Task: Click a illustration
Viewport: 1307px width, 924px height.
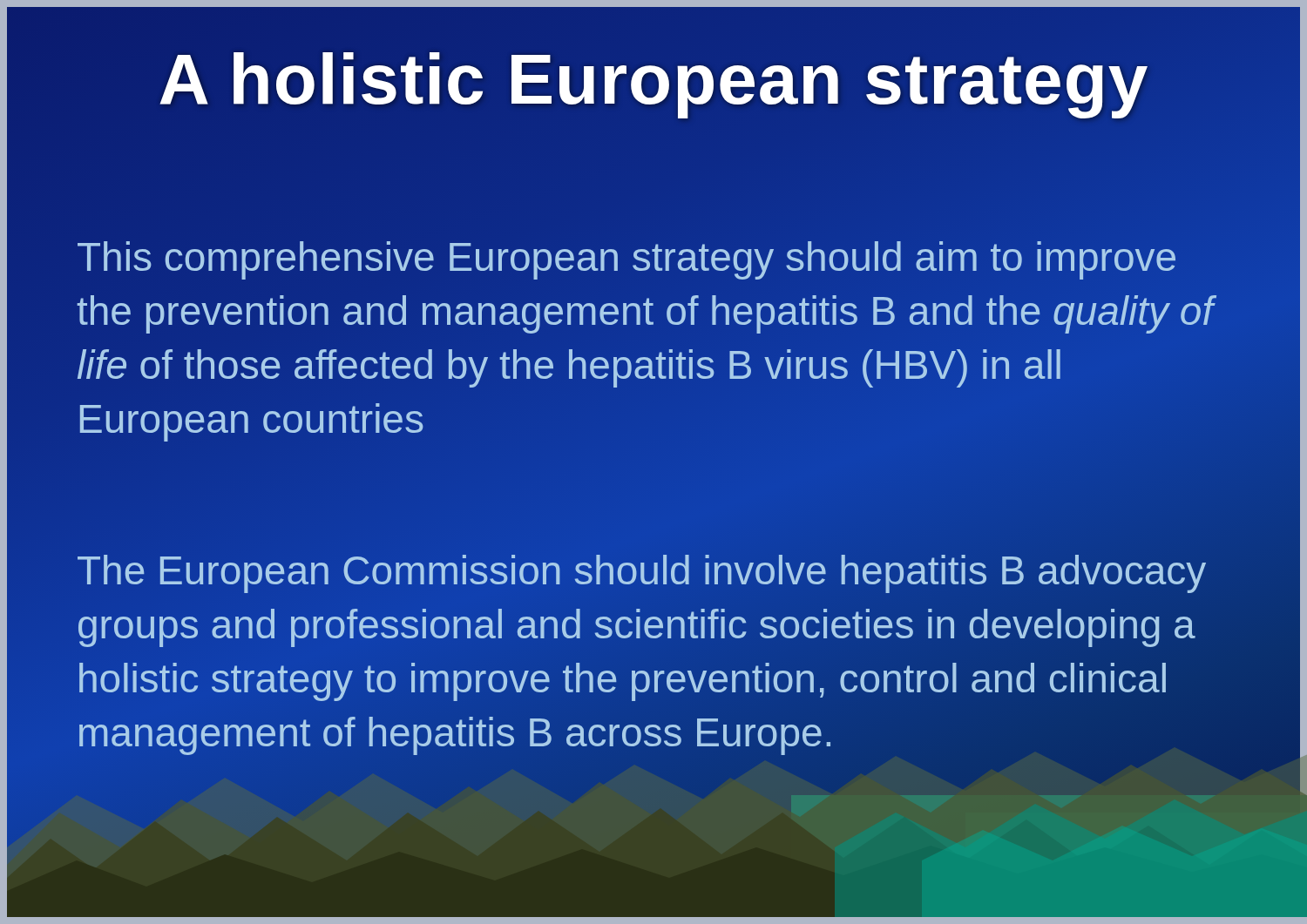Action: coord(657,821)
